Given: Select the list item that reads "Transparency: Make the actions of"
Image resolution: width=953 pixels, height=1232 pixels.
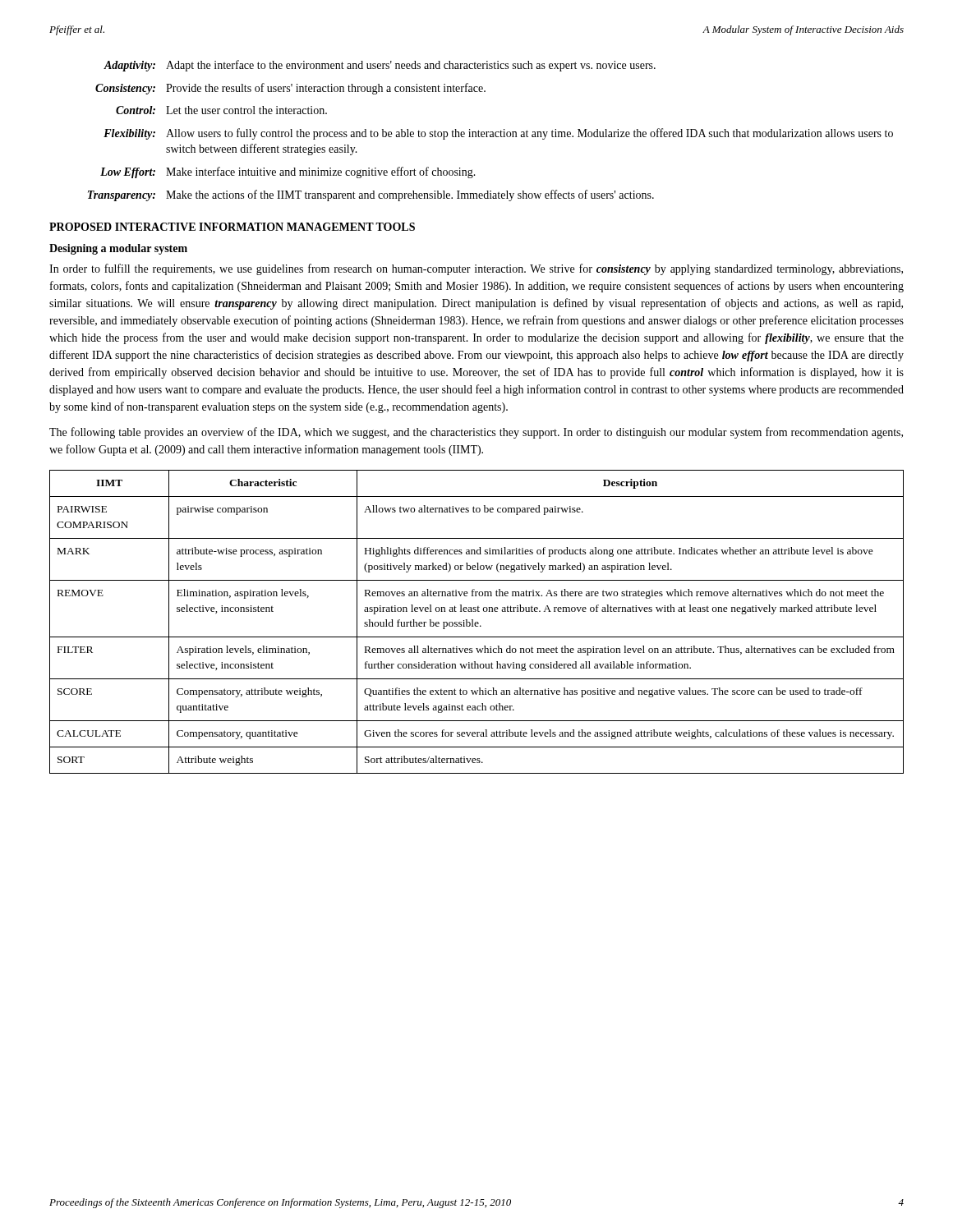Looking at the screenshot, I should coord(476,195).
